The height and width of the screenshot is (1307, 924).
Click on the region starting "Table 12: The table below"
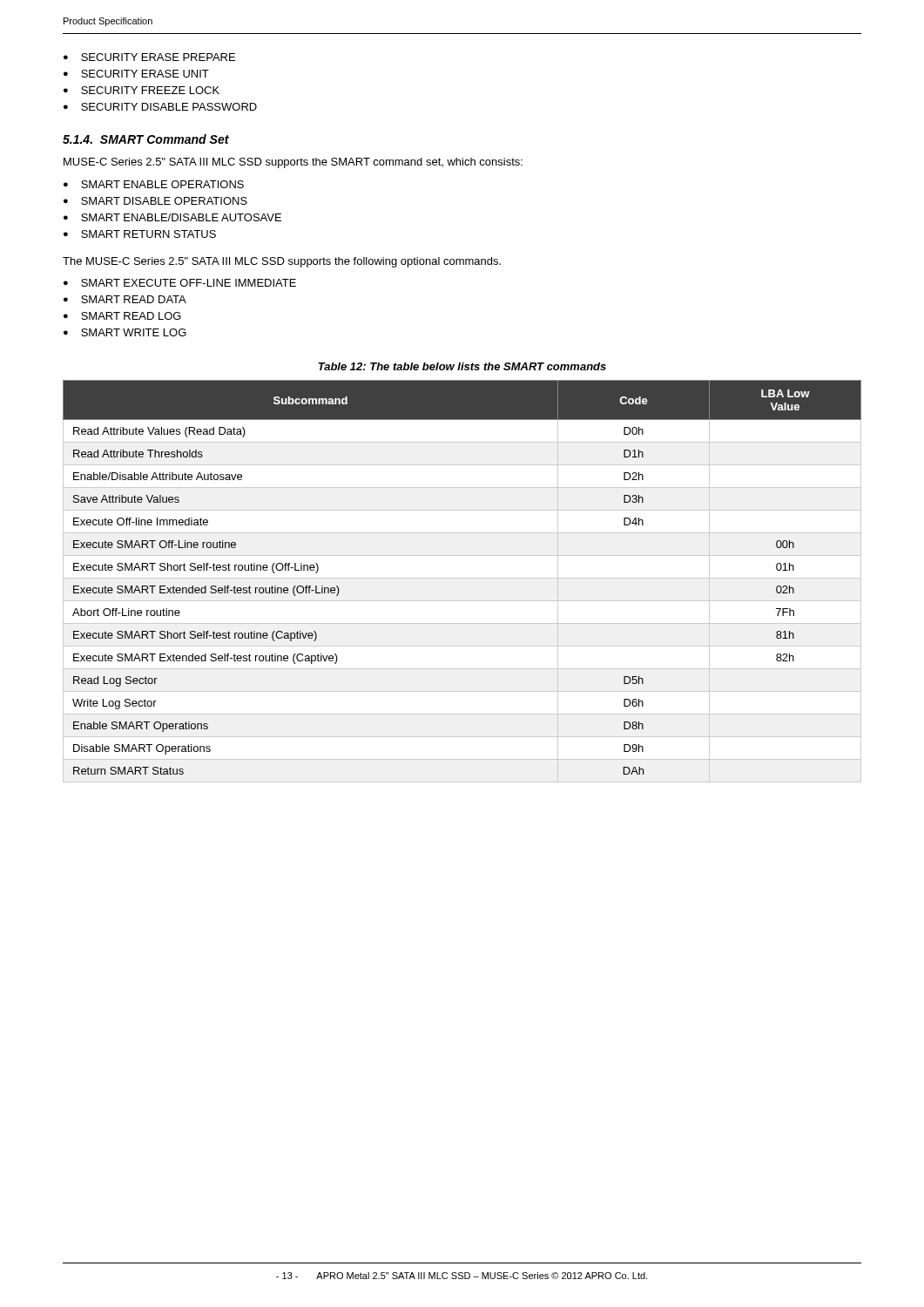coord(462,366)
